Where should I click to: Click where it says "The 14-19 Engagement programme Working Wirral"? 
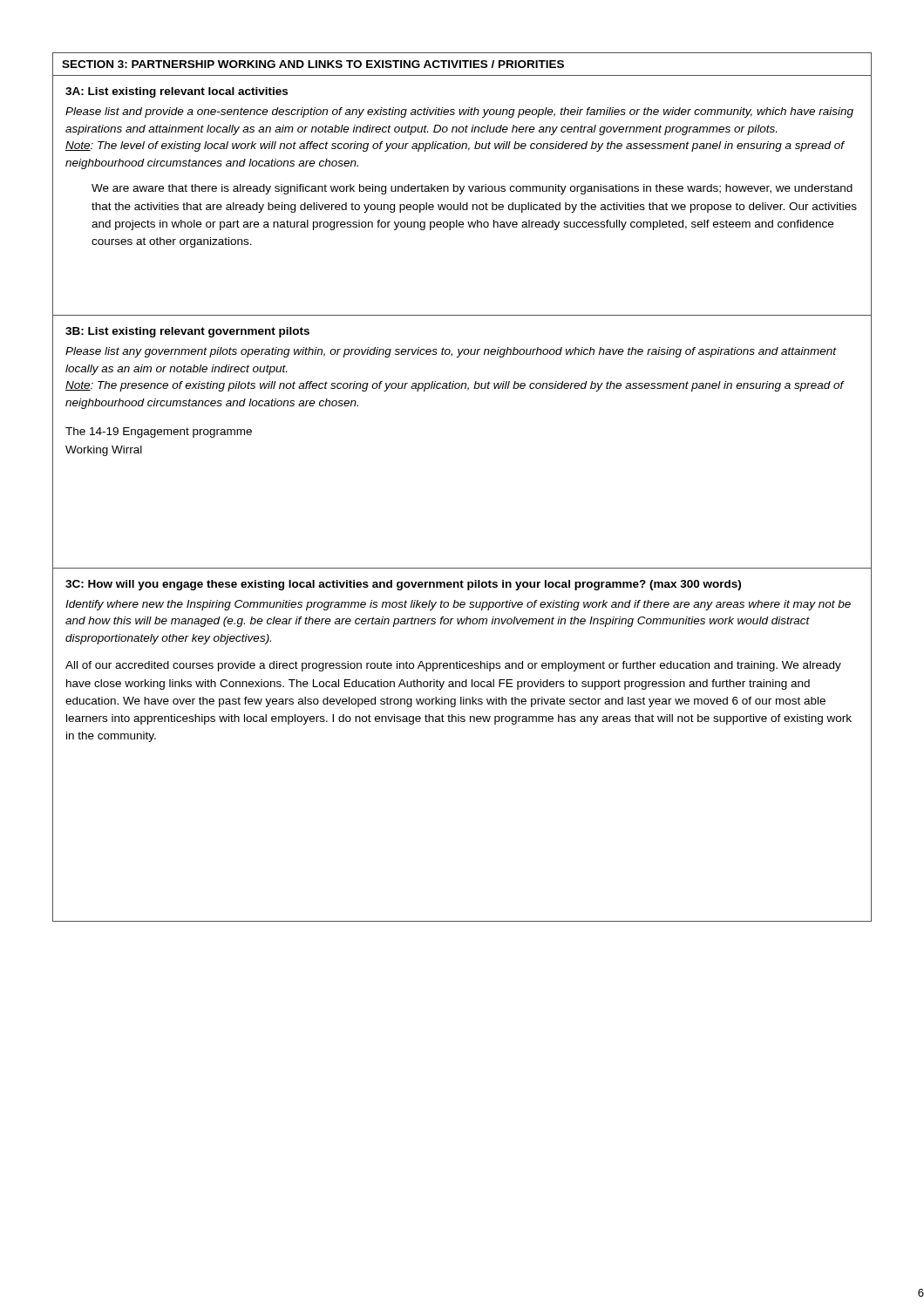[x=159, y=440]
